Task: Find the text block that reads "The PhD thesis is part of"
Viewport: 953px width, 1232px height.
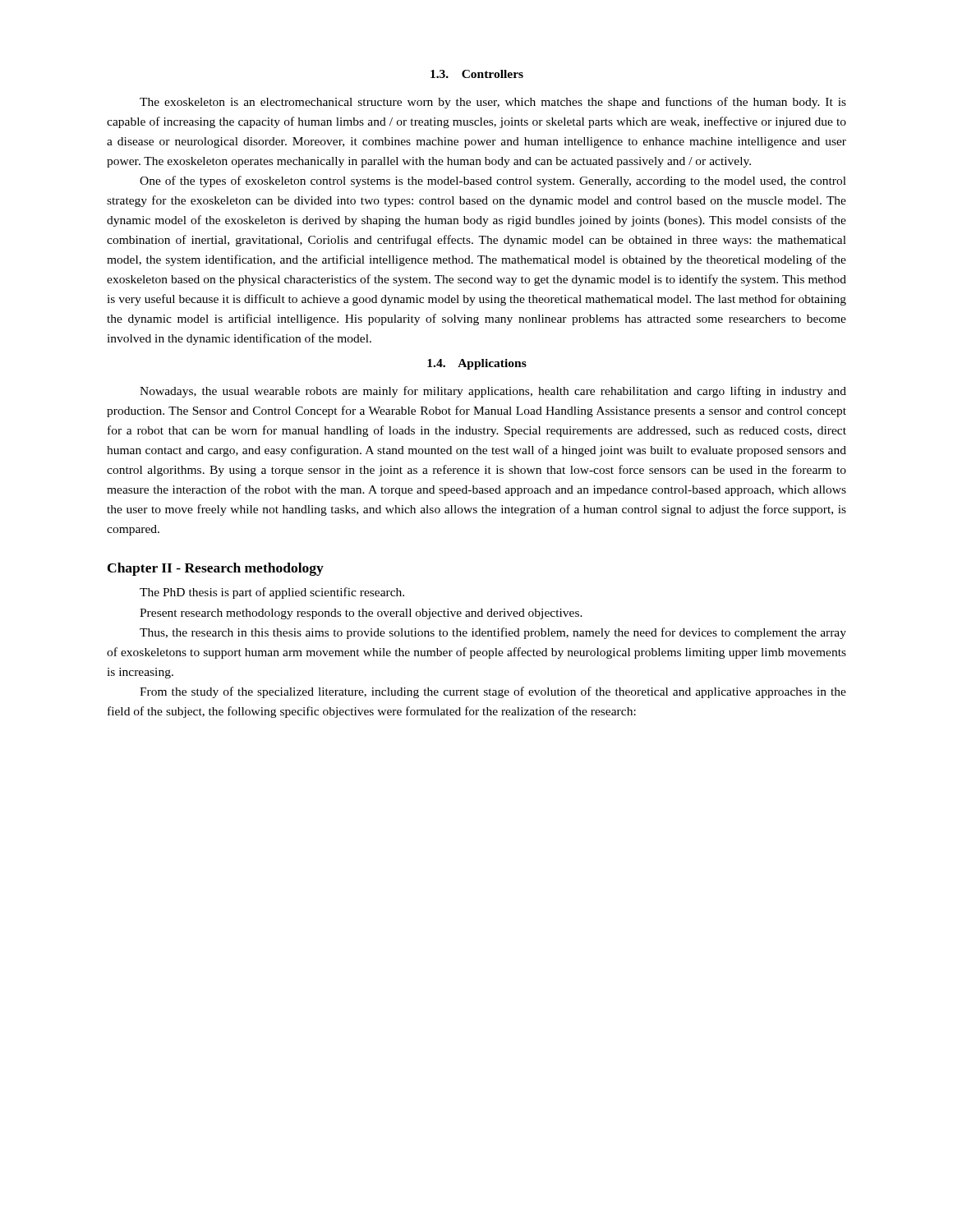Action: (x=272, y=592)
